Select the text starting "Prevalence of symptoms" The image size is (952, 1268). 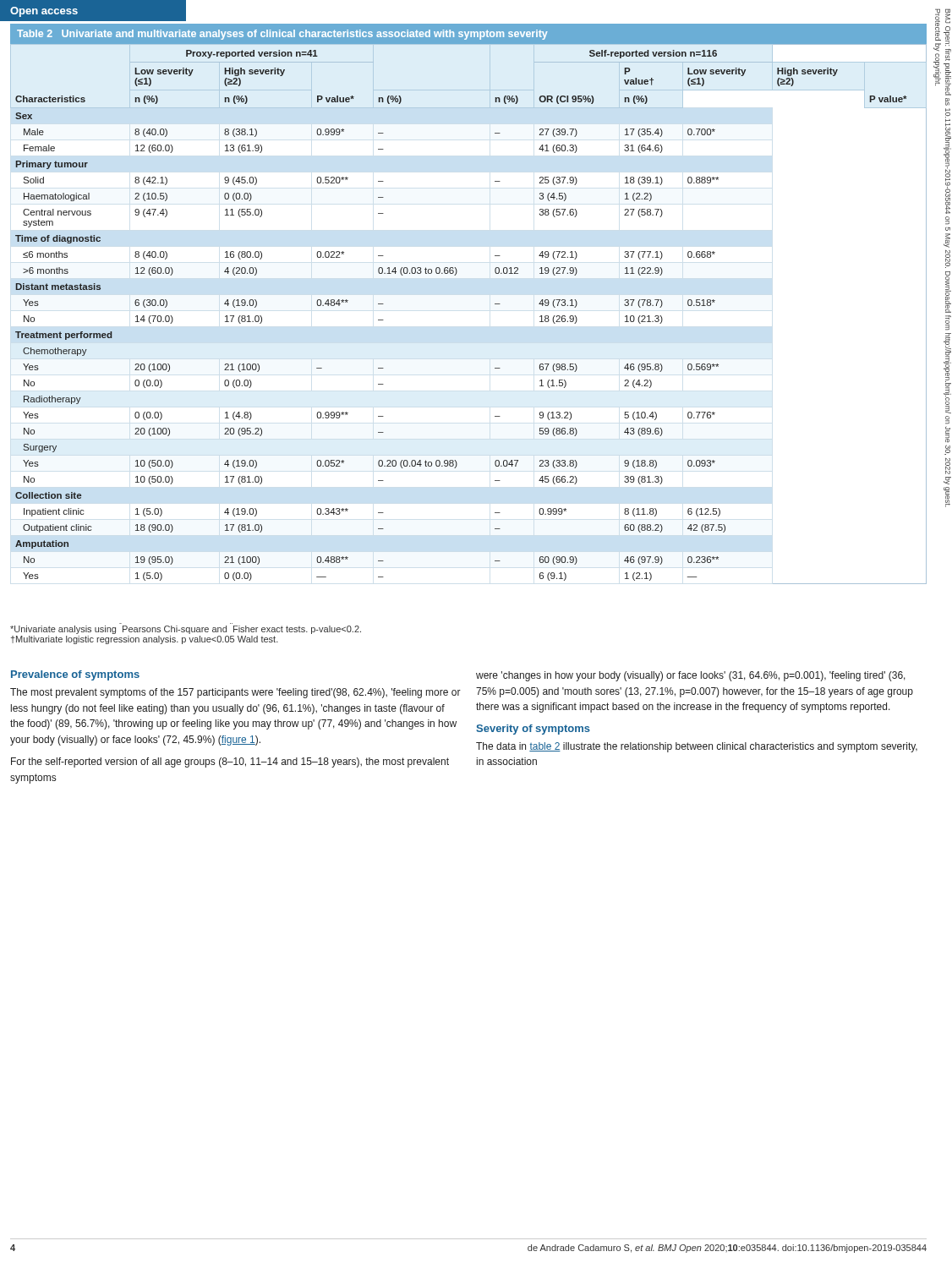[x=75, y=674]
